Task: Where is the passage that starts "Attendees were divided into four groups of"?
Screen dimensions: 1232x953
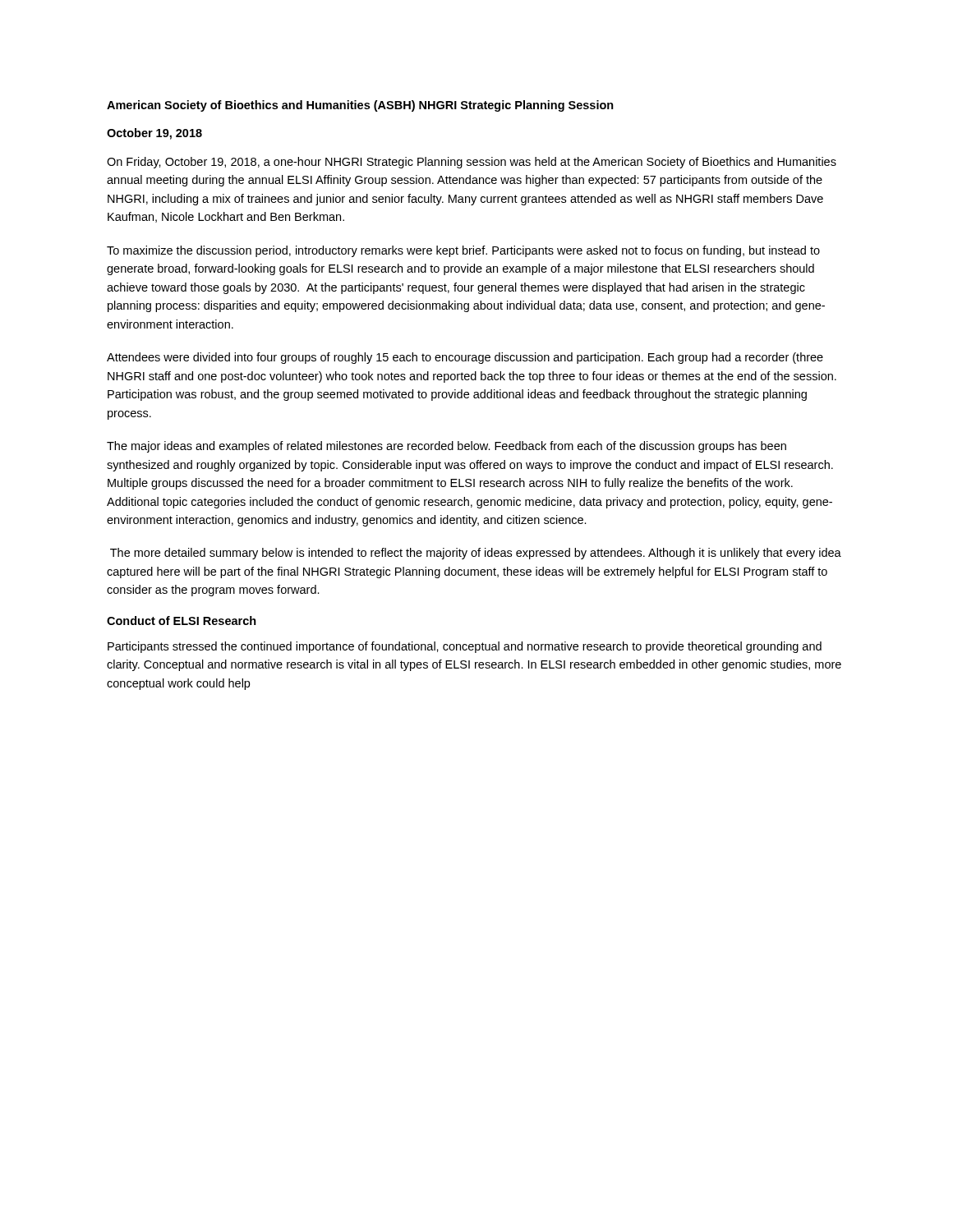Action: [472, 385]
